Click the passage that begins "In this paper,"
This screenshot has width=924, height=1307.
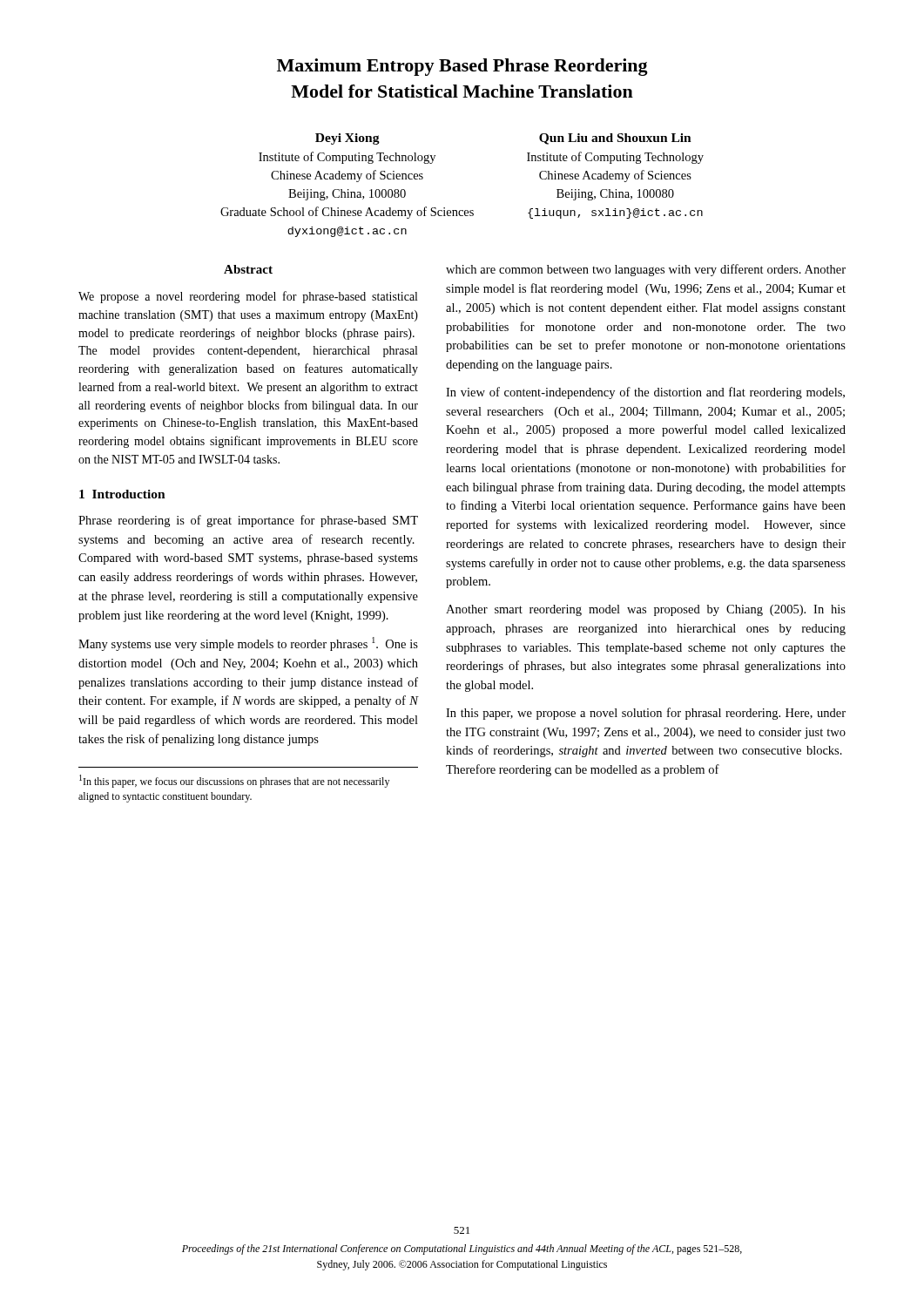click(646, 741)
